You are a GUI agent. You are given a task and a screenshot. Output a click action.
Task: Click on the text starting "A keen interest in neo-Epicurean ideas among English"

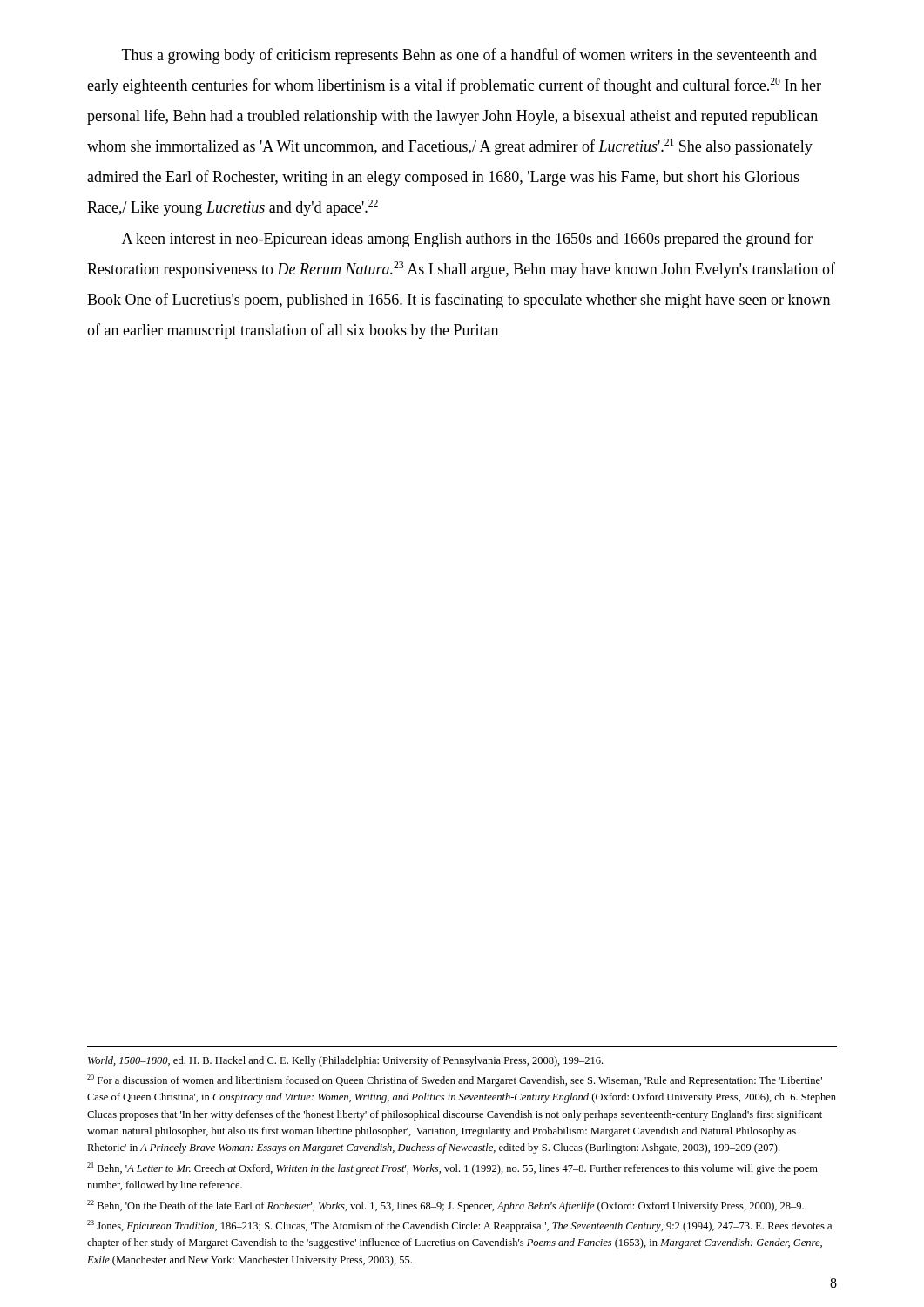462,285
